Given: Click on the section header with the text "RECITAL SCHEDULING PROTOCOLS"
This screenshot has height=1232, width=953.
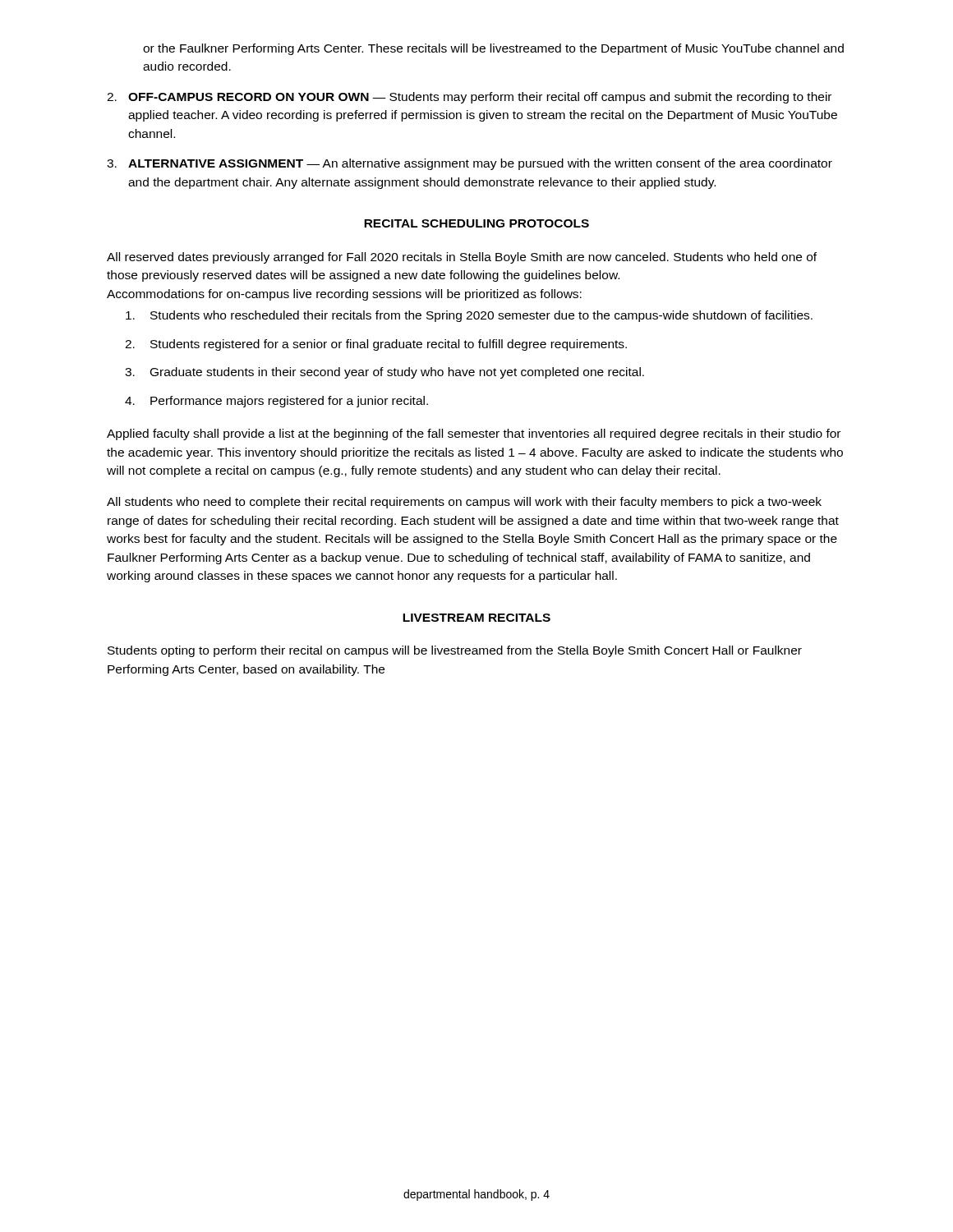Looking at the screenshot, I should [x=476, y=223].
